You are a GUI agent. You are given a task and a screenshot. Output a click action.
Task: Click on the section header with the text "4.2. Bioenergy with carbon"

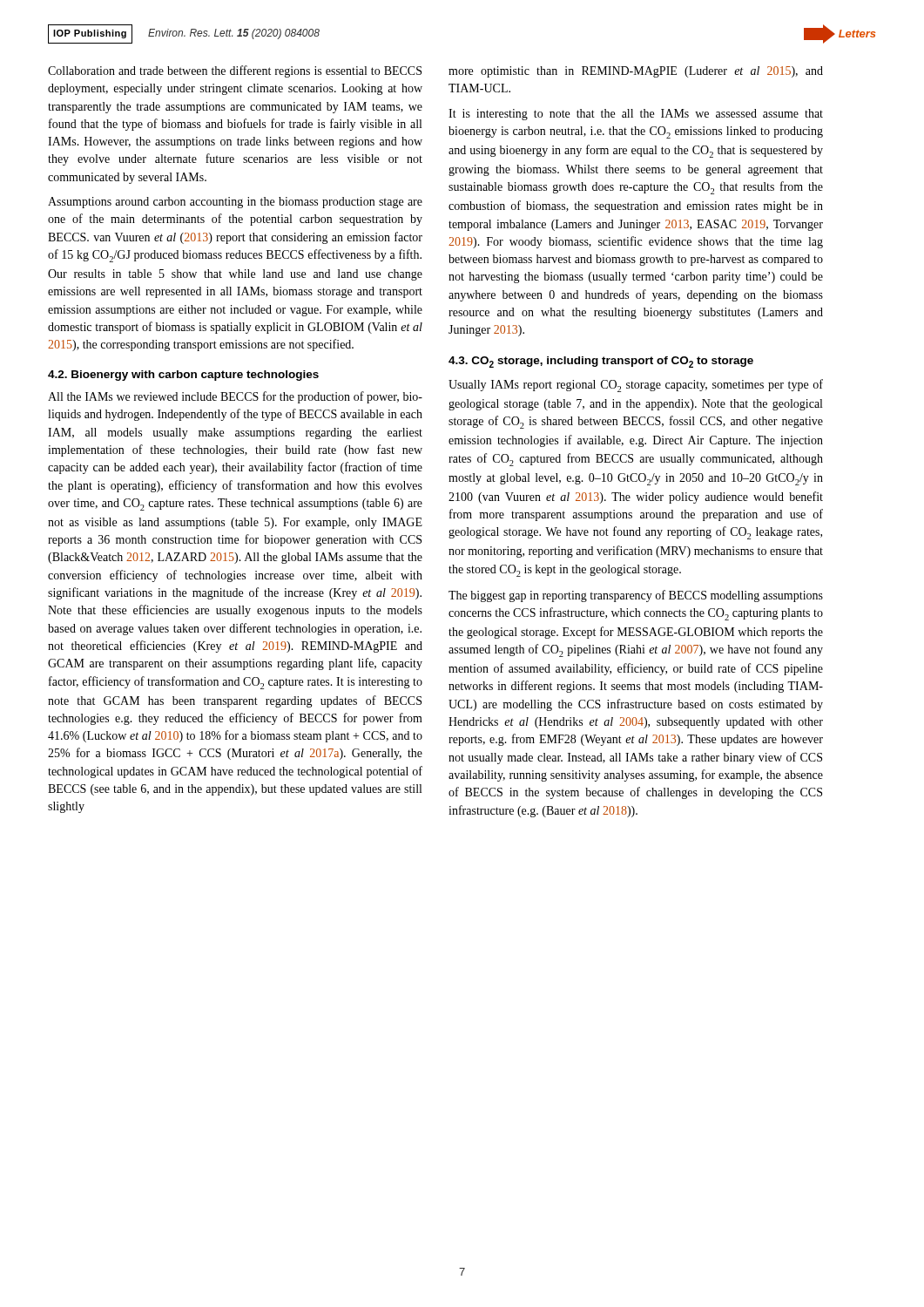[x=235, y=375]
